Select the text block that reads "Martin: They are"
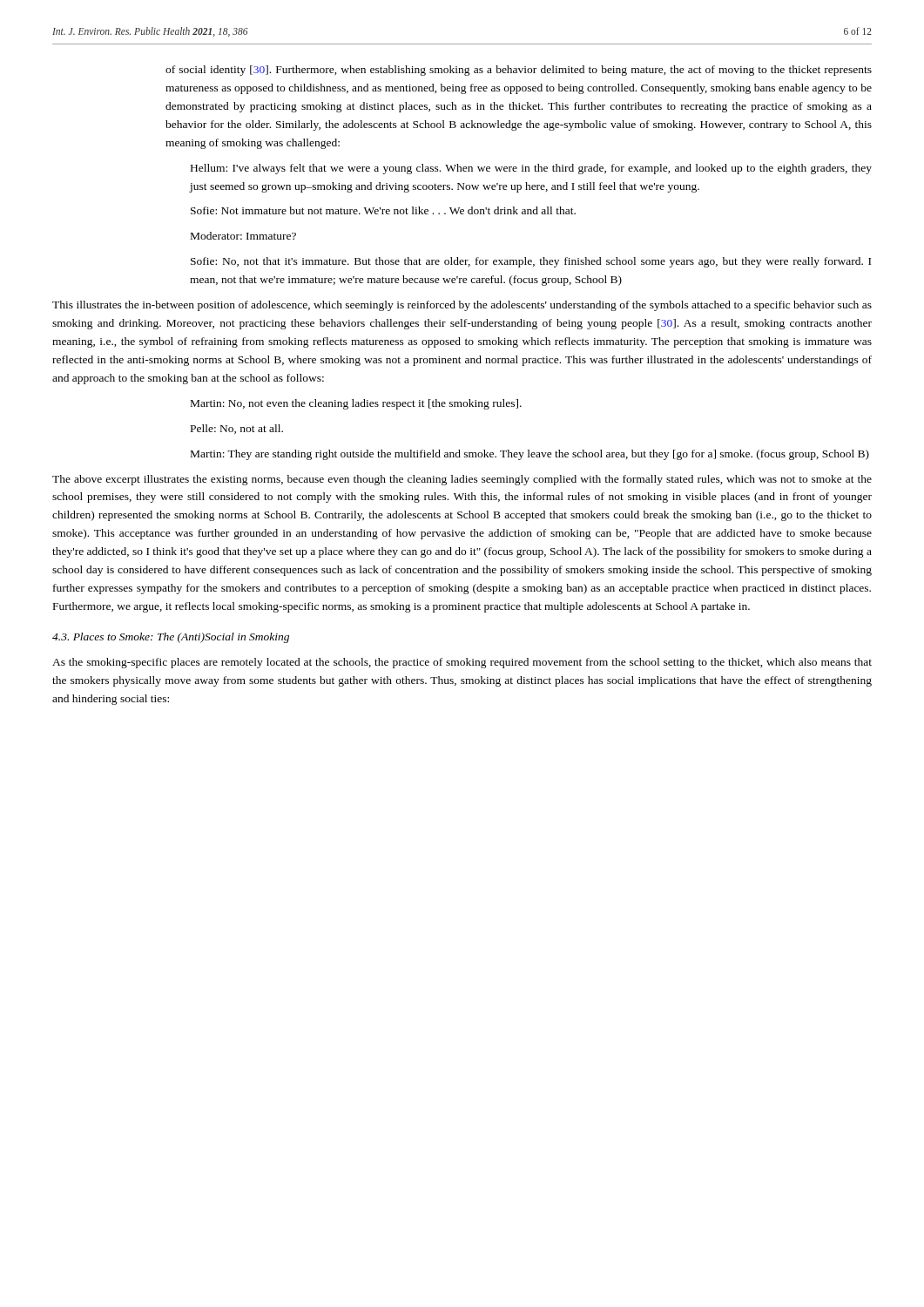The image size is (924, 1307). 531,454
